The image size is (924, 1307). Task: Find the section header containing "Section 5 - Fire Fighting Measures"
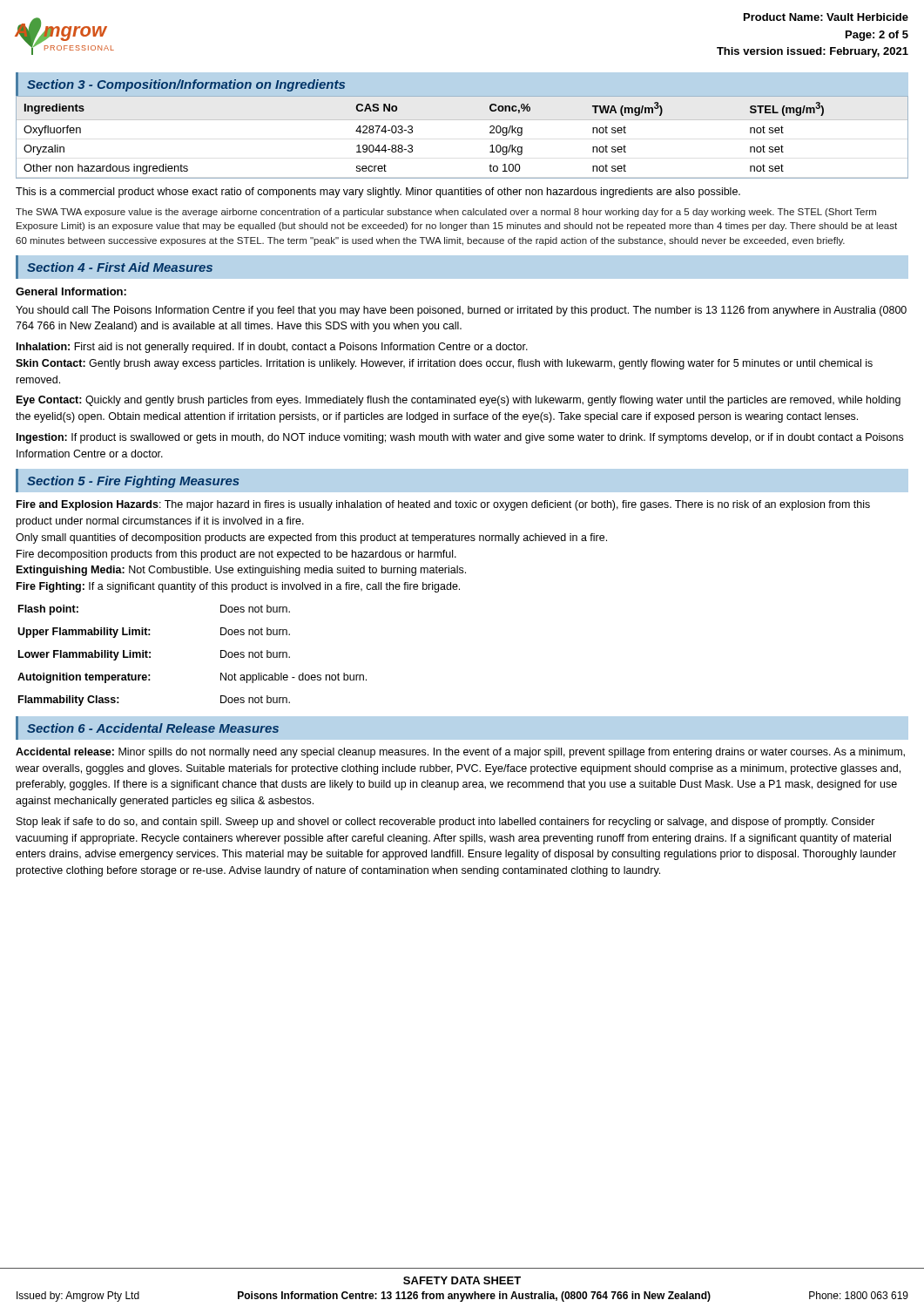click(x=462, y=481)
